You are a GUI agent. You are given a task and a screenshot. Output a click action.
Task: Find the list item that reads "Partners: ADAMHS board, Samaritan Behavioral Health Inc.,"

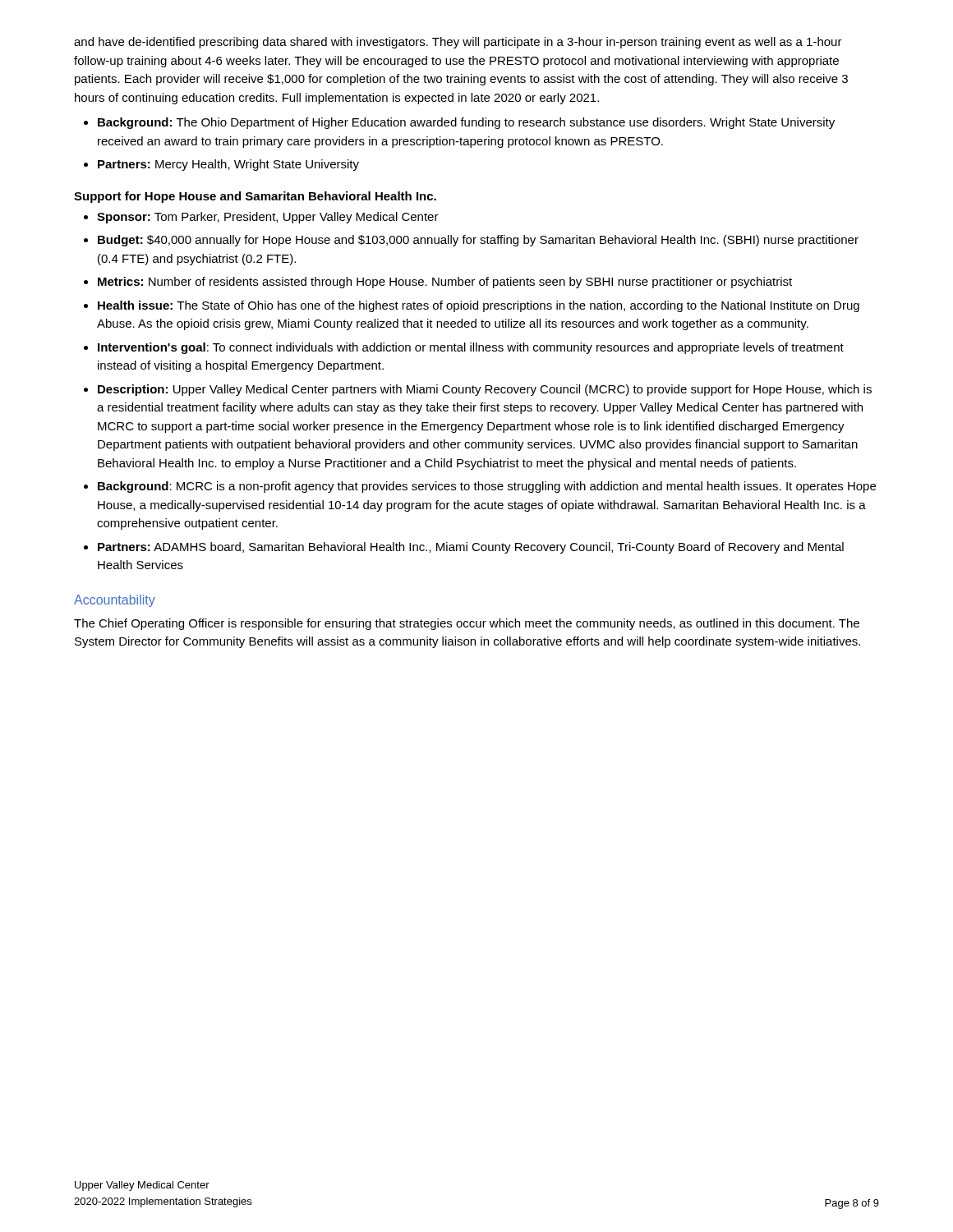(x=471, y=555)
